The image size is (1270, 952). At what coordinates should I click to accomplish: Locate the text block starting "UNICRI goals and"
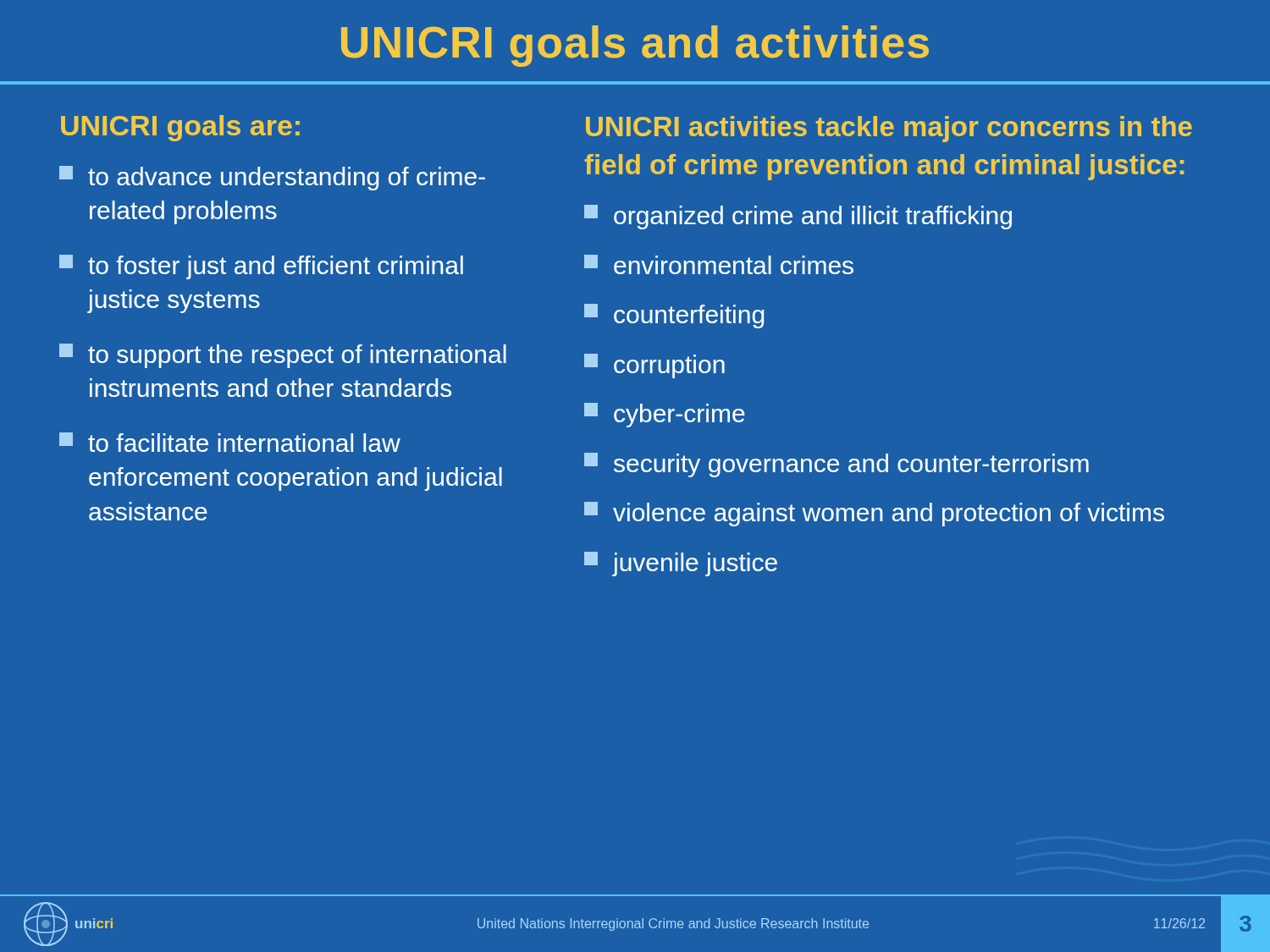[635, 42]
